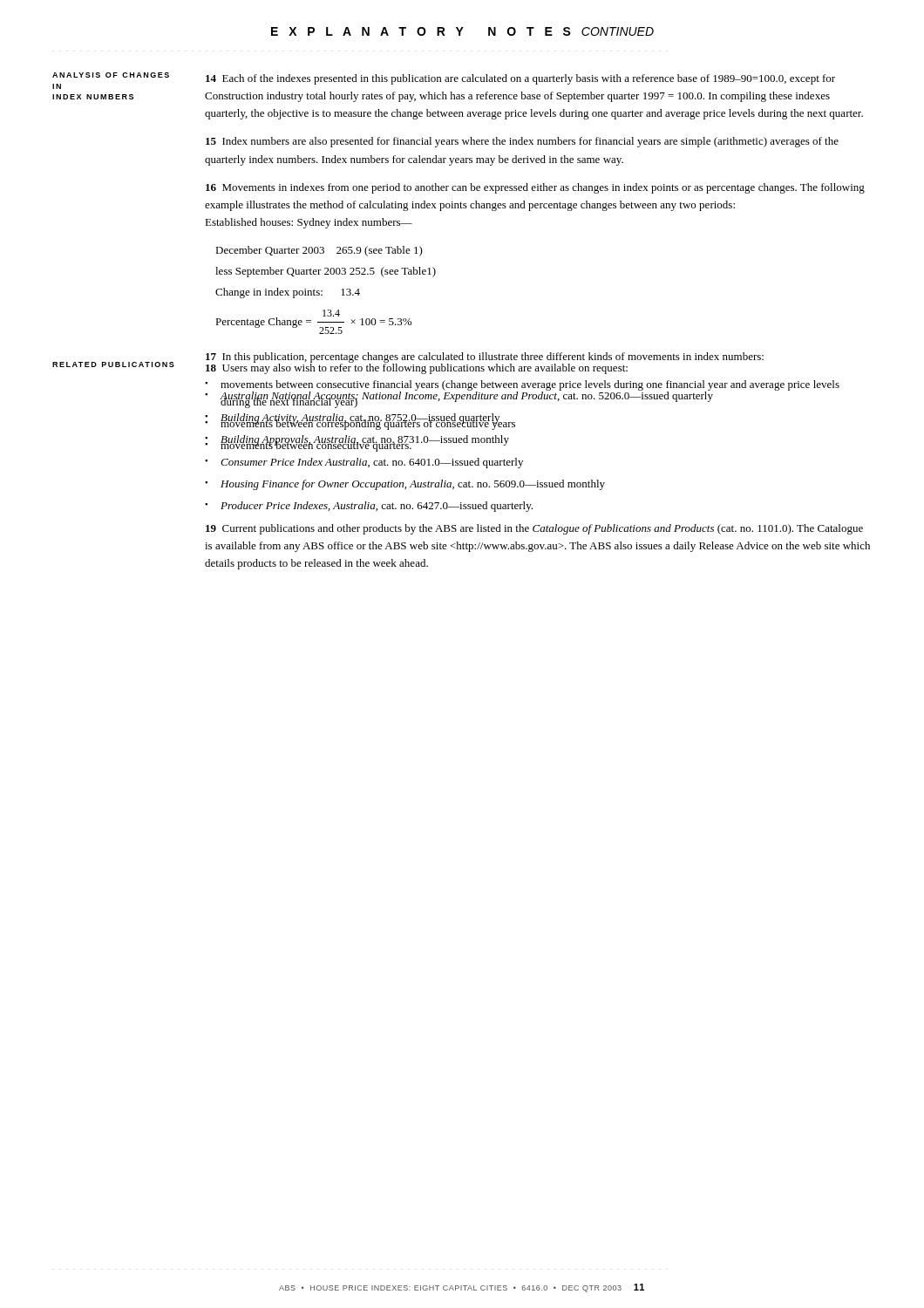The width and height of the screenshot is (924, 1308).
Task: Find the list item that reads "Building Approvals, Australia, cat. no. 8731.0—issued monthly"
Action: point(365,439)
